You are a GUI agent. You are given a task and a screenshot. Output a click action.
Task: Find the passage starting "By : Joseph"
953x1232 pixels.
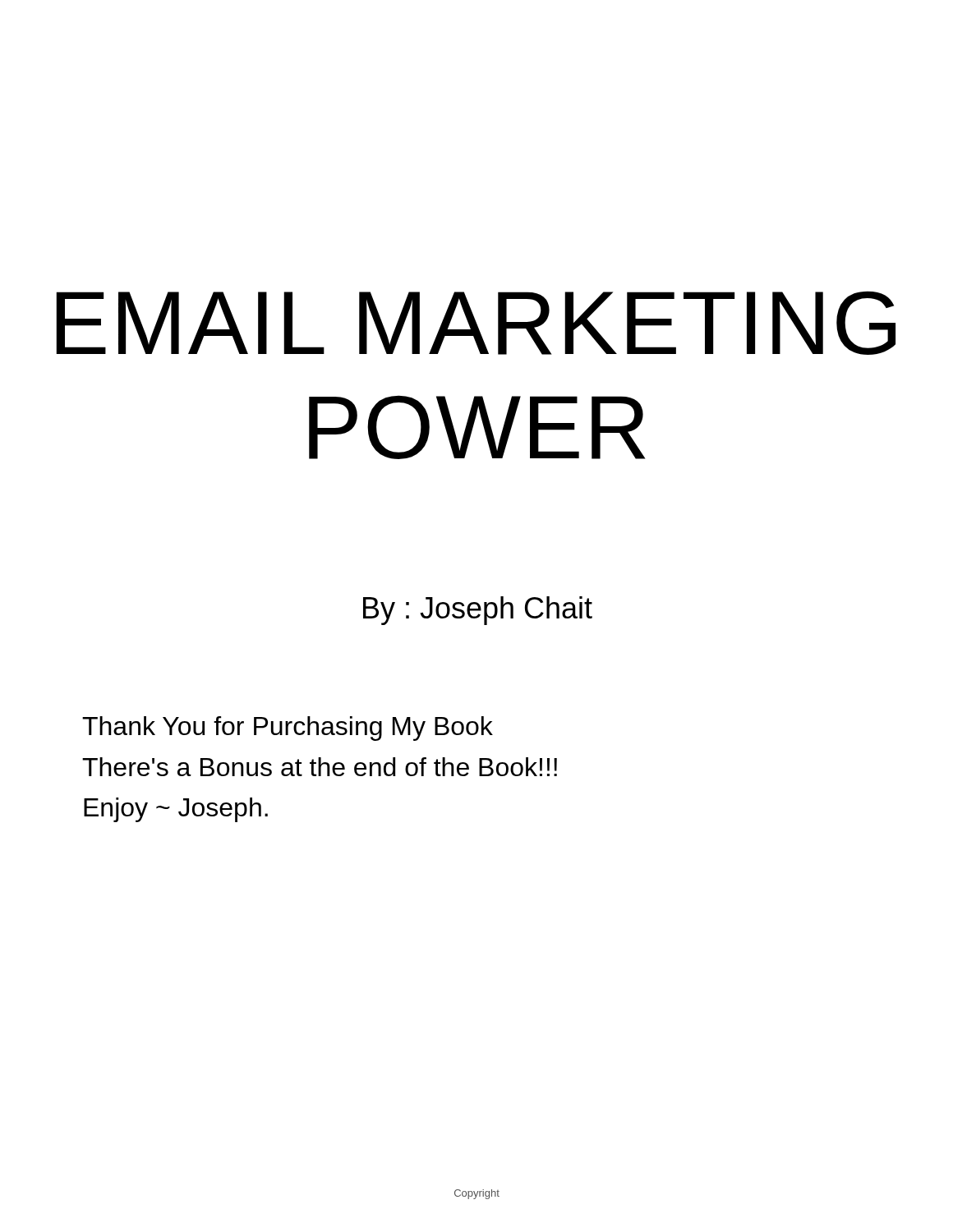(476, 608)
